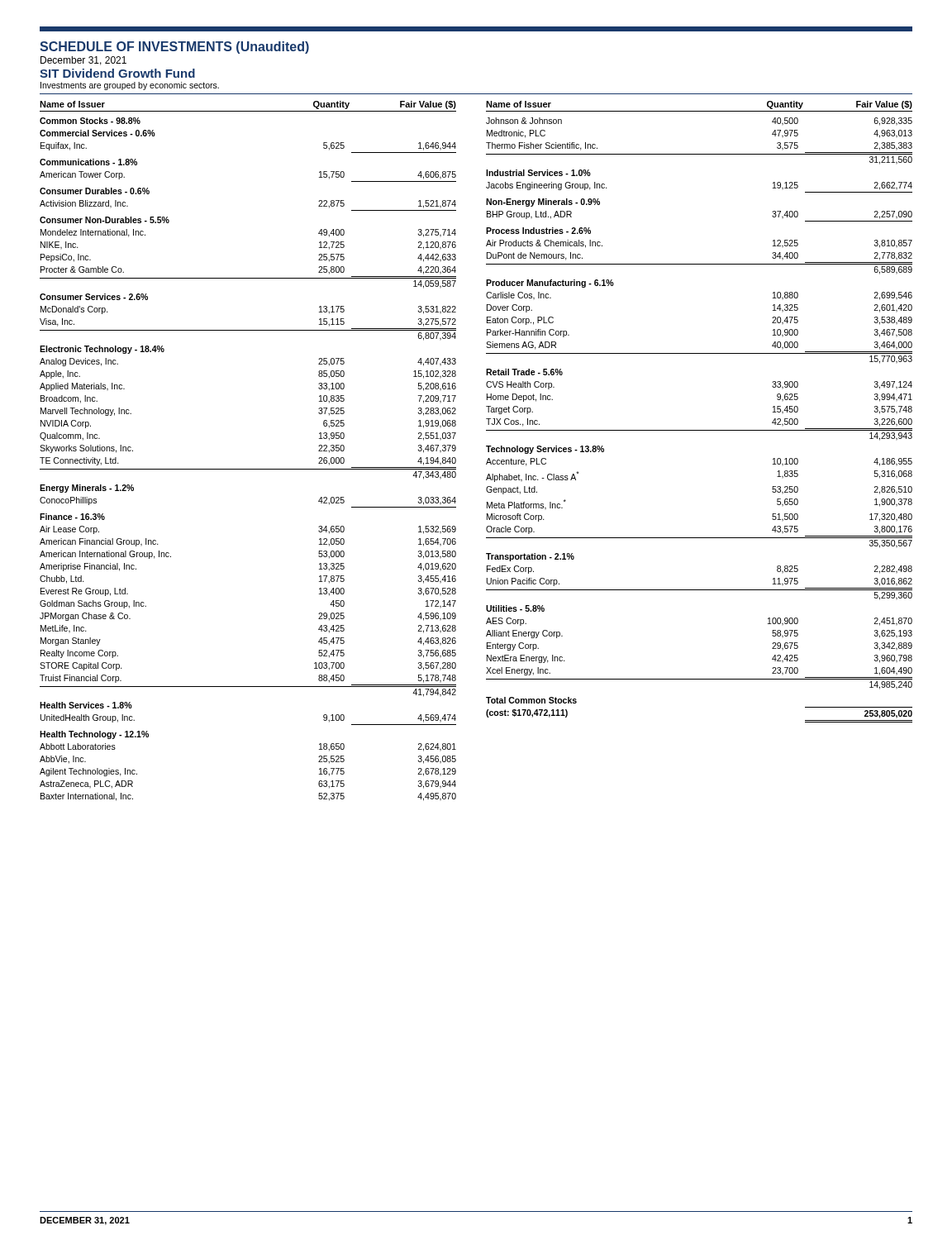
Task: Find the block on this page that starts "Investments are grouped by economic"
Action: [130, 85]
